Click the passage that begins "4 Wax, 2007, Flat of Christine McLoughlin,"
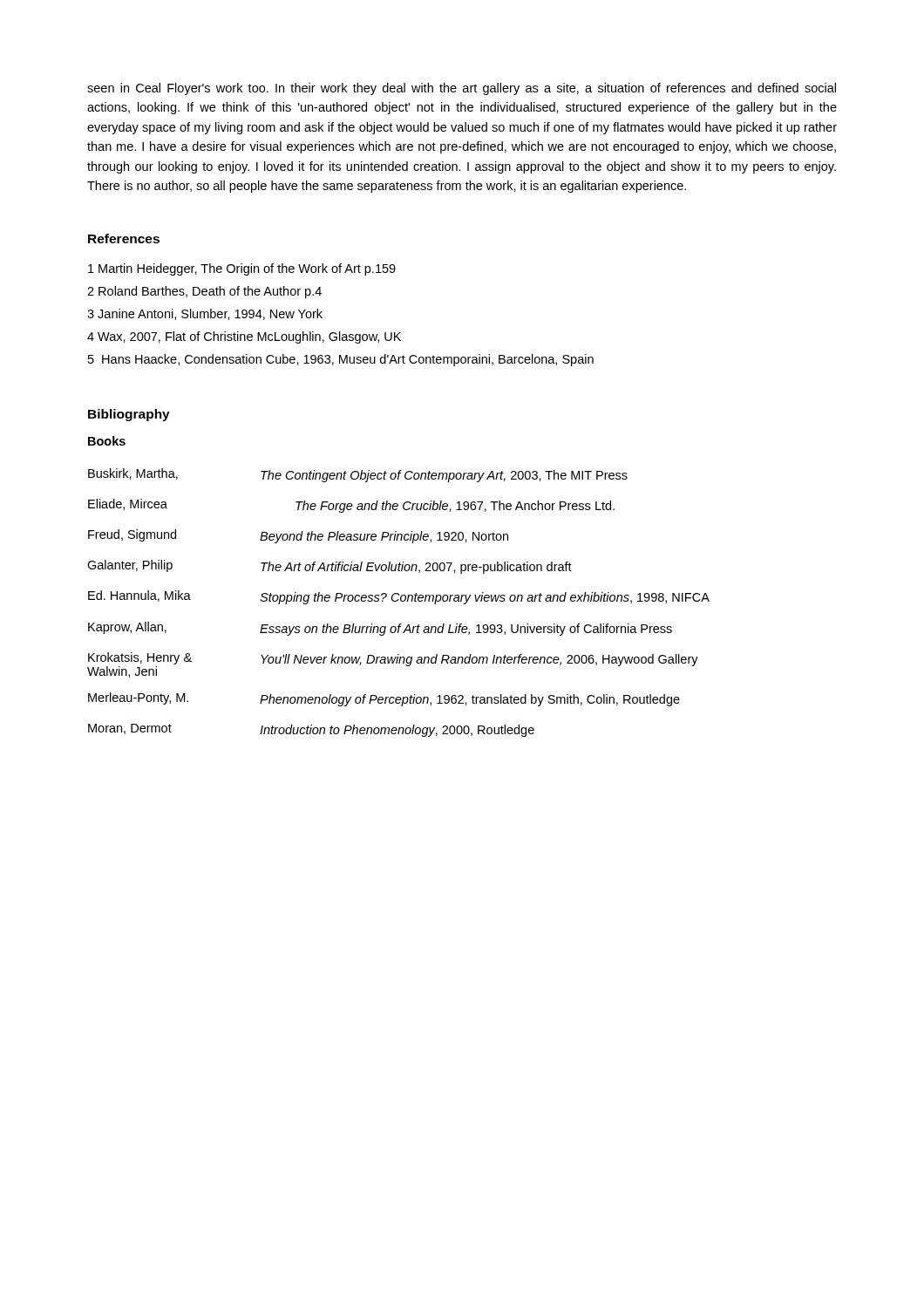 pos(244,336)
